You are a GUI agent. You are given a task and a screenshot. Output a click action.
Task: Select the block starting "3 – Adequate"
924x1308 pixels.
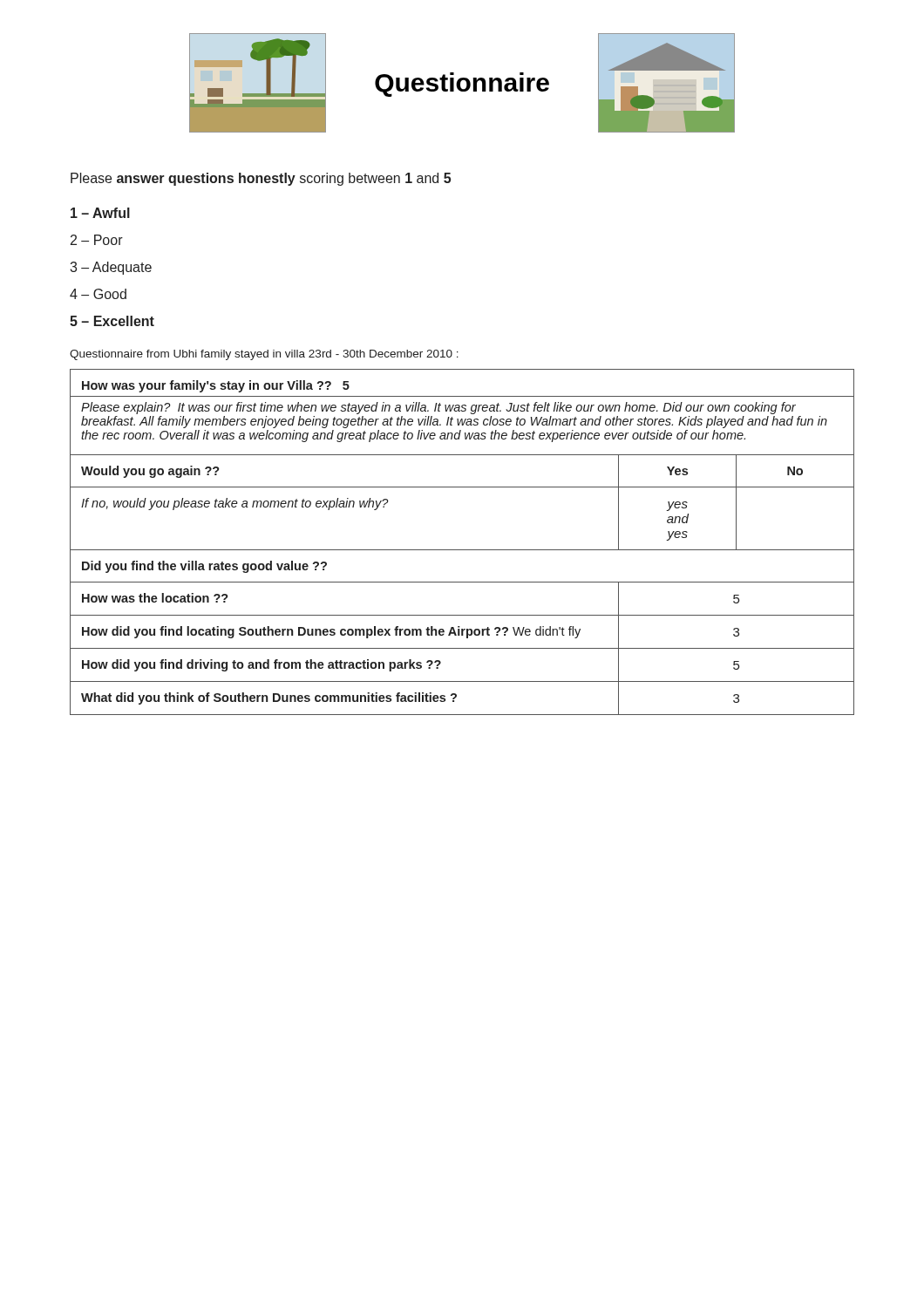[111, 267]
